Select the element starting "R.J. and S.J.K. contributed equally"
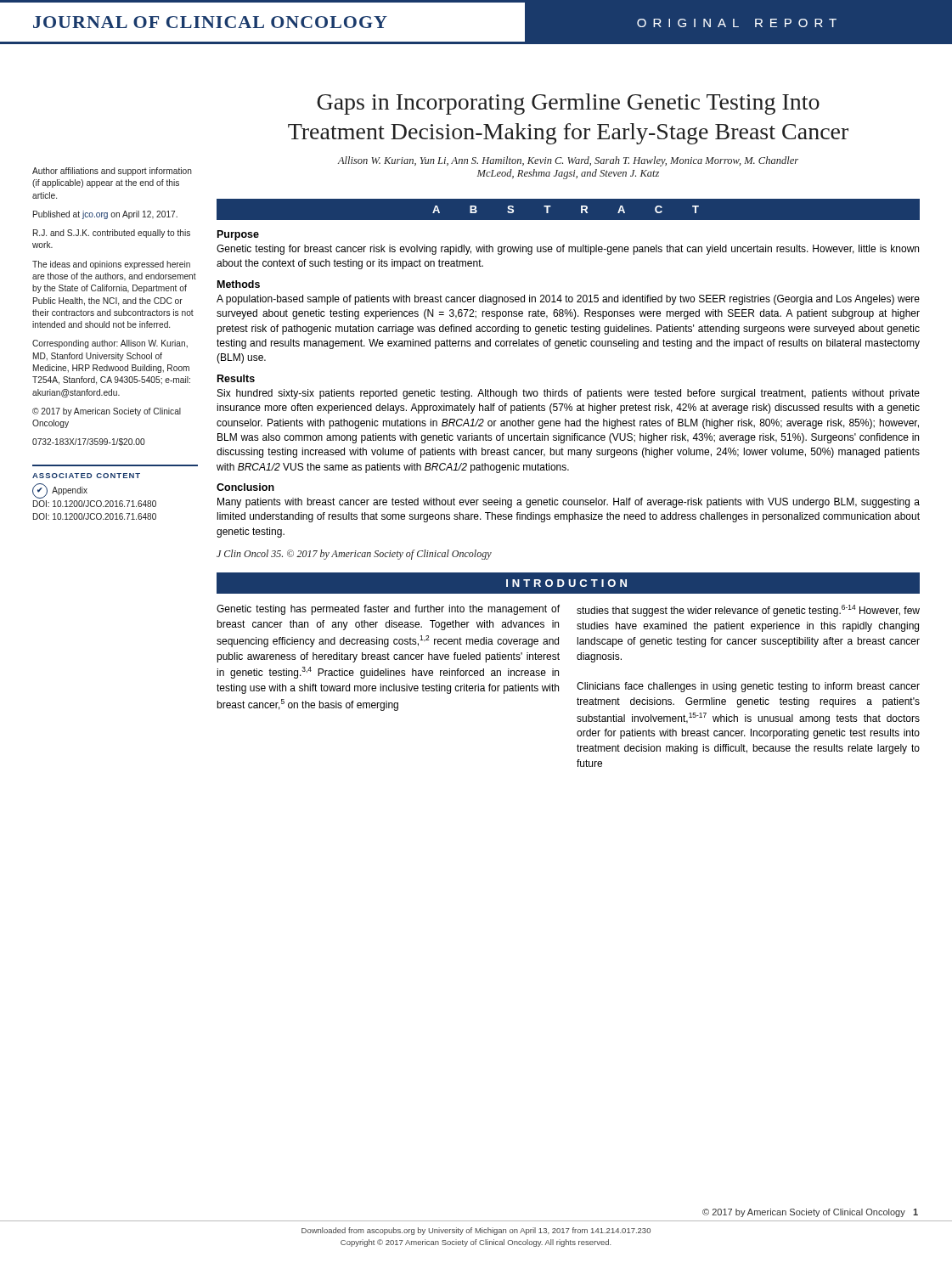 pyautogui.click(x=111, y=239)
